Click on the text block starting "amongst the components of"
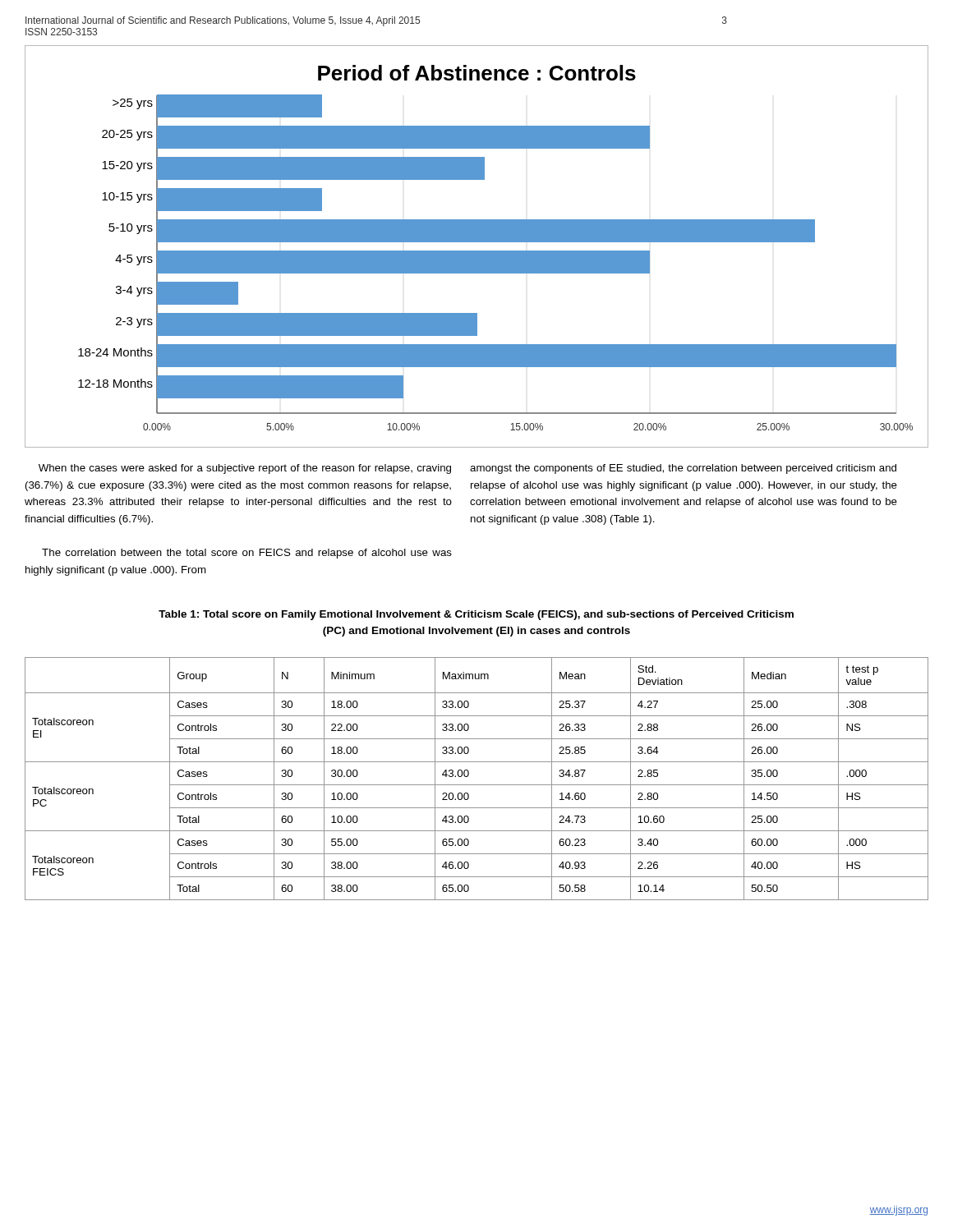953x1232 pixels. (684, 493)
